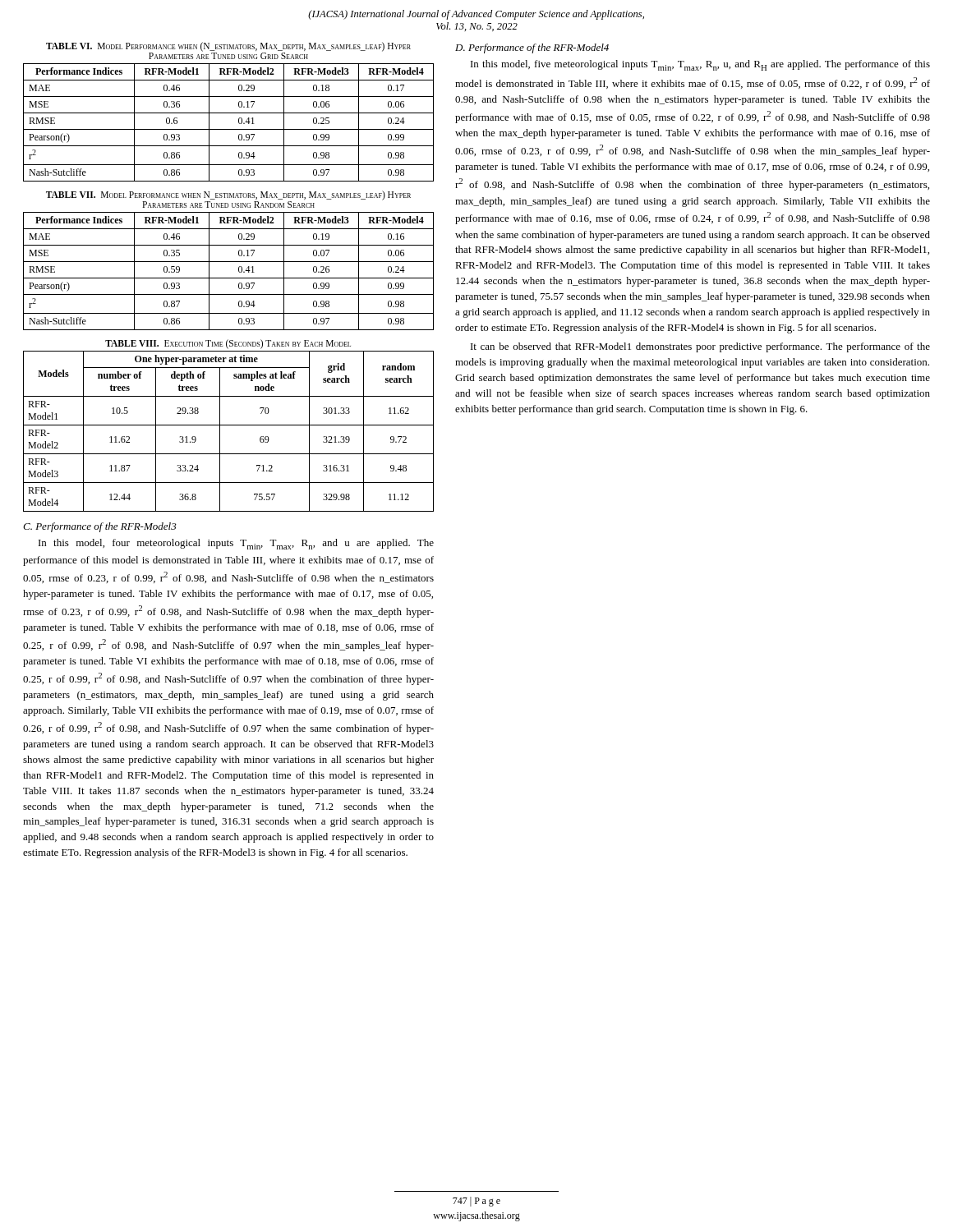Image resolution: width=953 pixels, height=1232 pixels.
Task: Select the region starting "In this model, five meteorological inputs Tmin,"
Action: tap(693, 195)
